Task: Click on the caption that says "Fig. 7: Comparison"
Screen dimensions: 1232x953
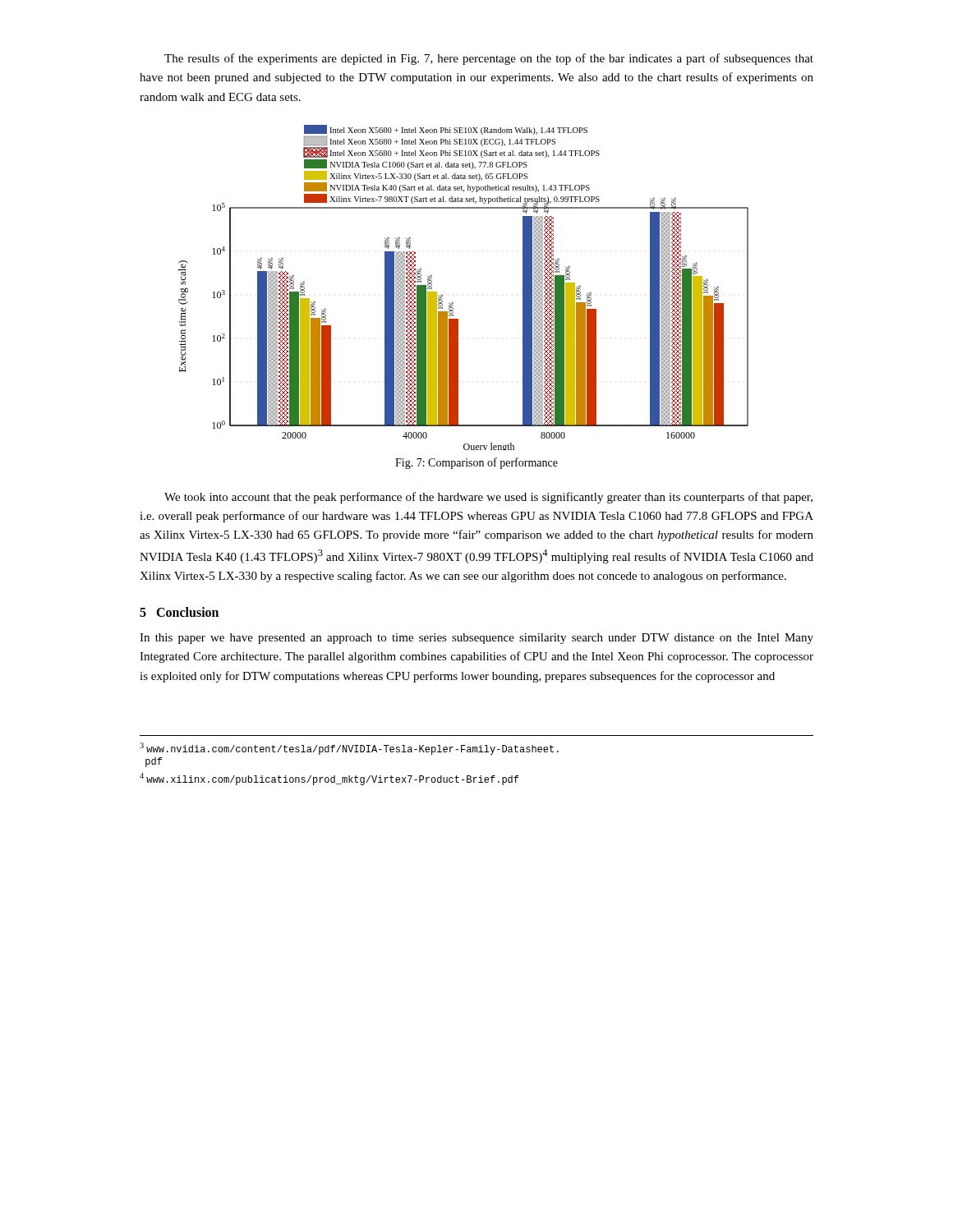Action: click(476, 463)
